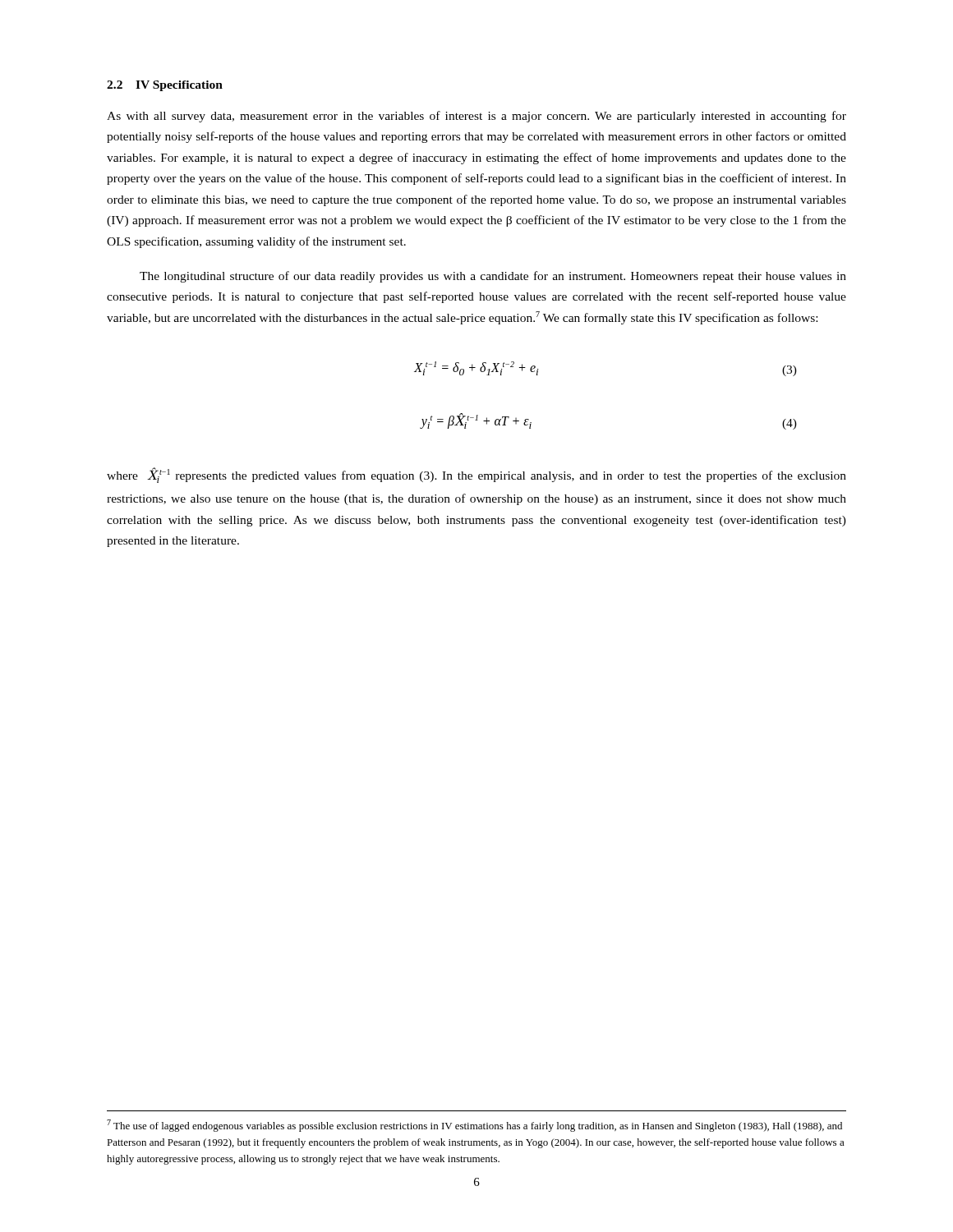Image resolution: width=953 pixels, height=1232 pixels.
Task: Point to the block beginning "7 The use of"
Action: click(x=476, y=1141)
